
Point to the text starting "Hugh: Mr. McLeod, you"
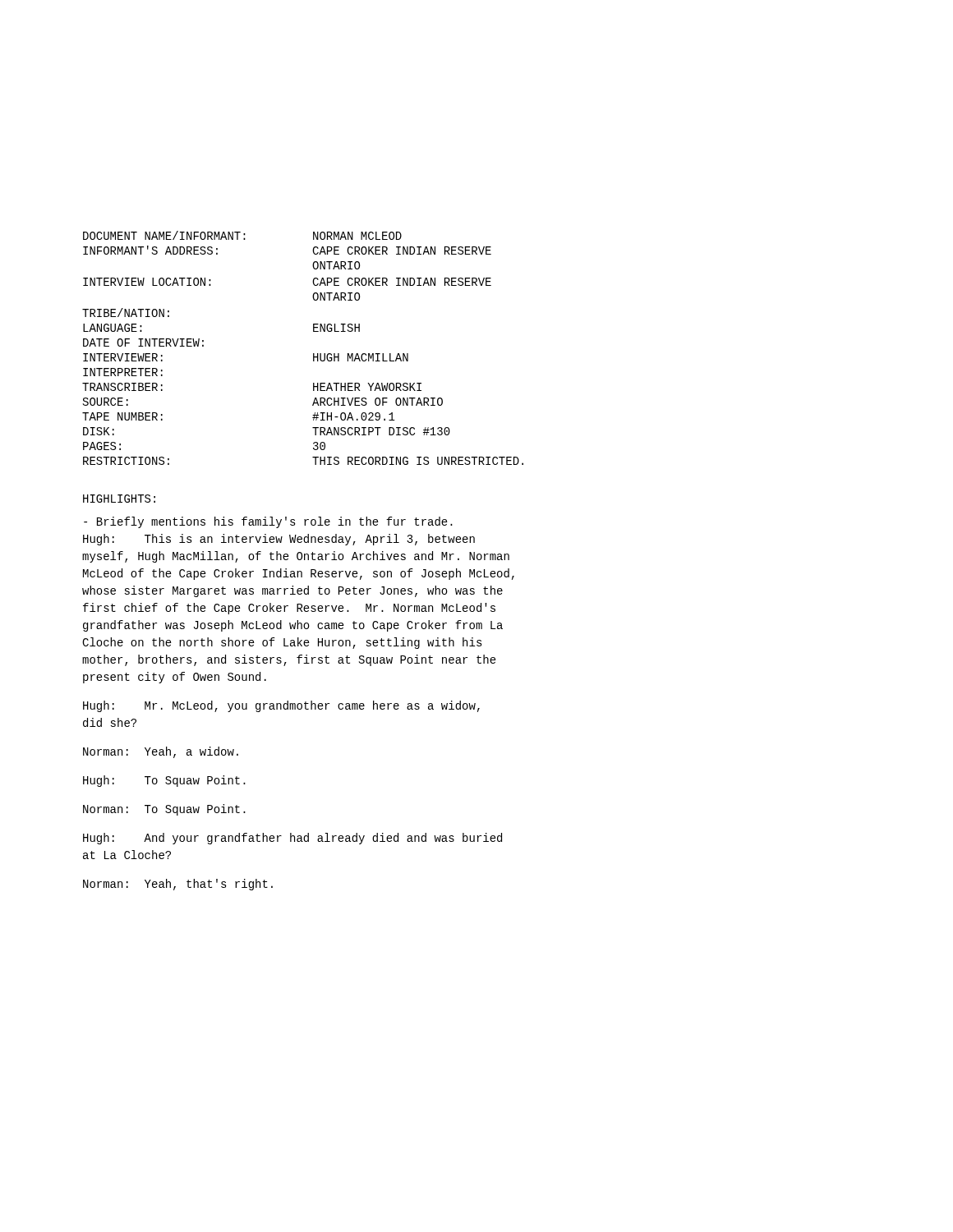(282, 715)
